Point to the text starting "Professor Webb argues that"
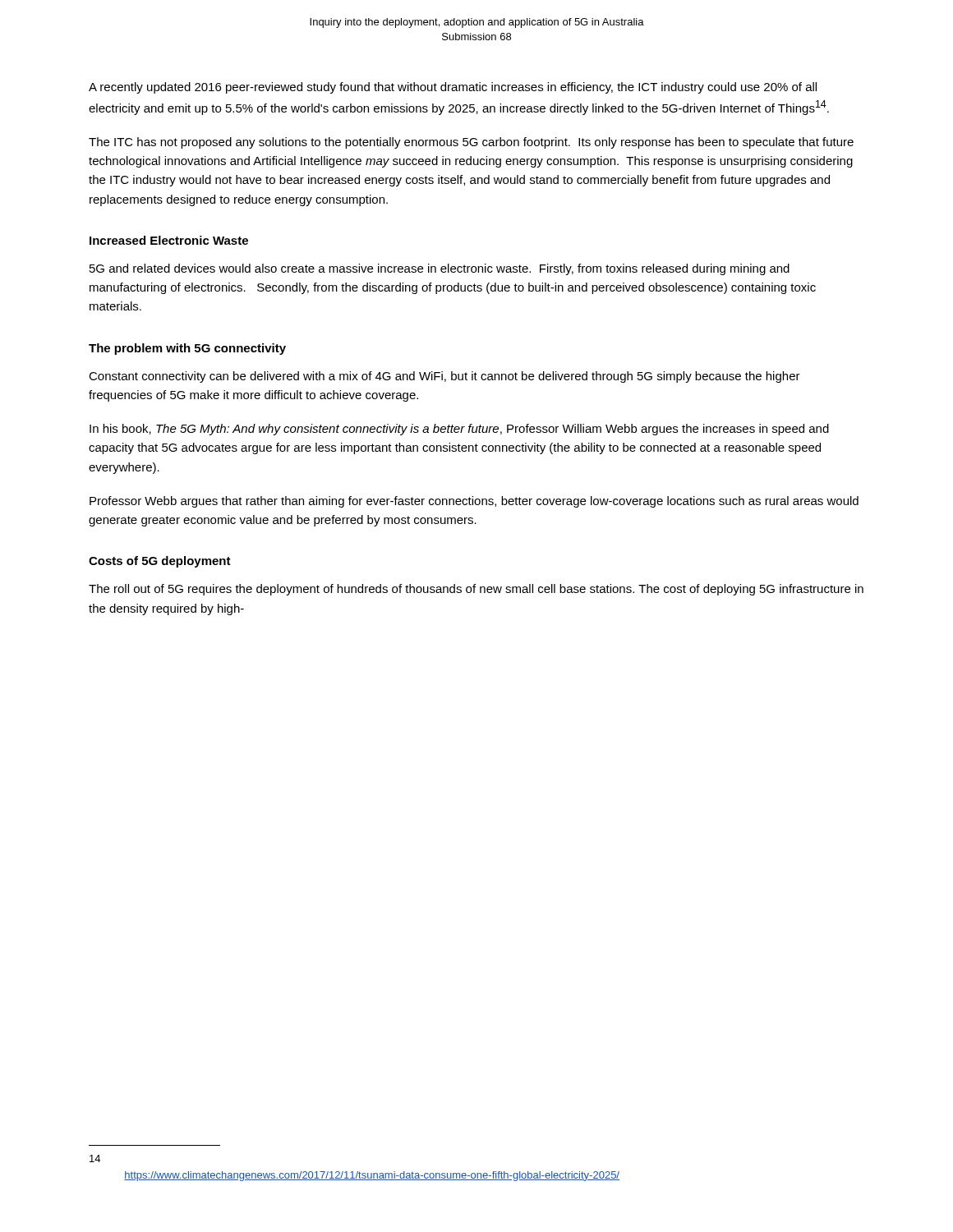The image size is (953, 1232). pos(474,510)
